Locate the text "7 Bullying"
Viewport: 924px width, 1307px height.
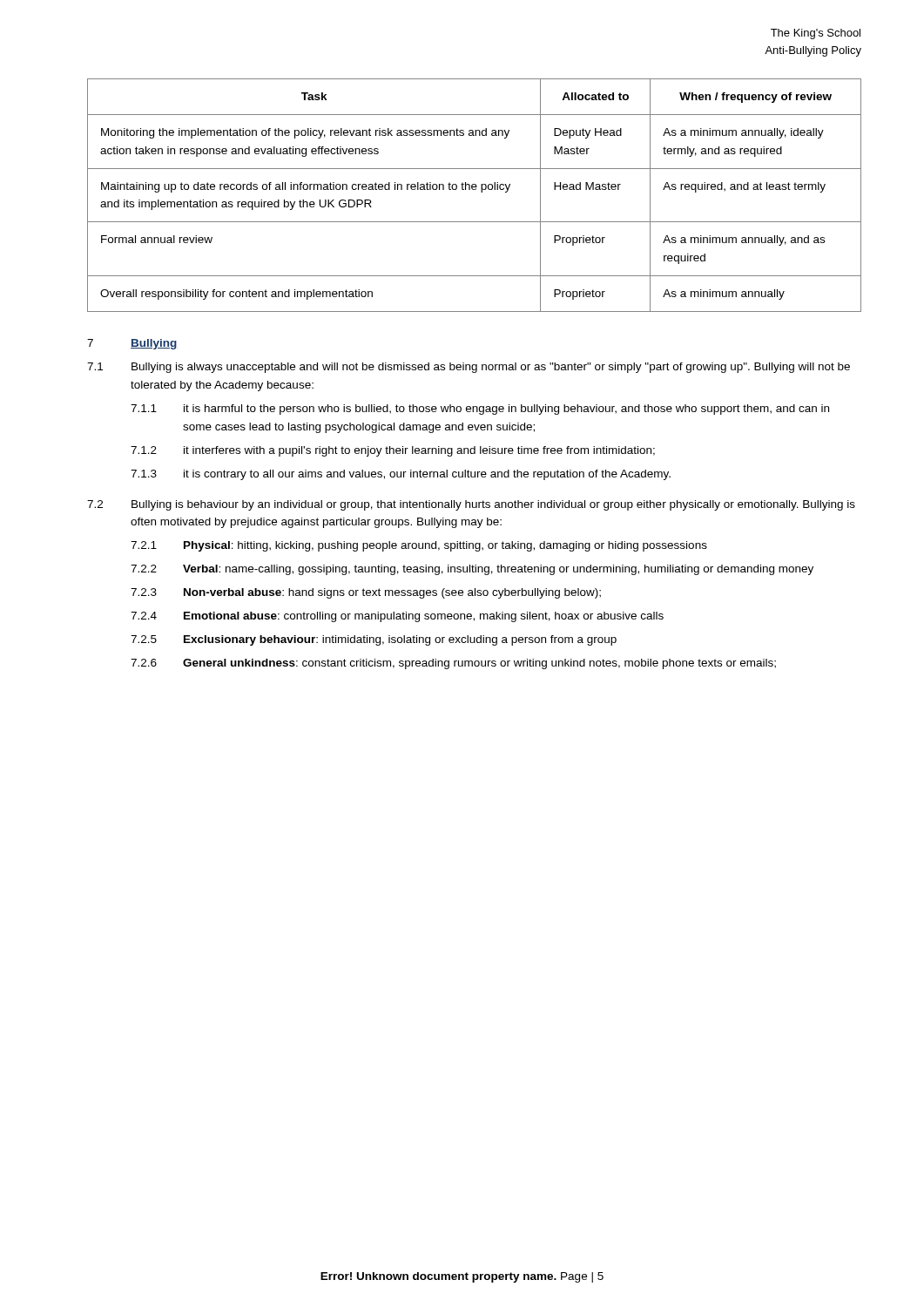132,343
